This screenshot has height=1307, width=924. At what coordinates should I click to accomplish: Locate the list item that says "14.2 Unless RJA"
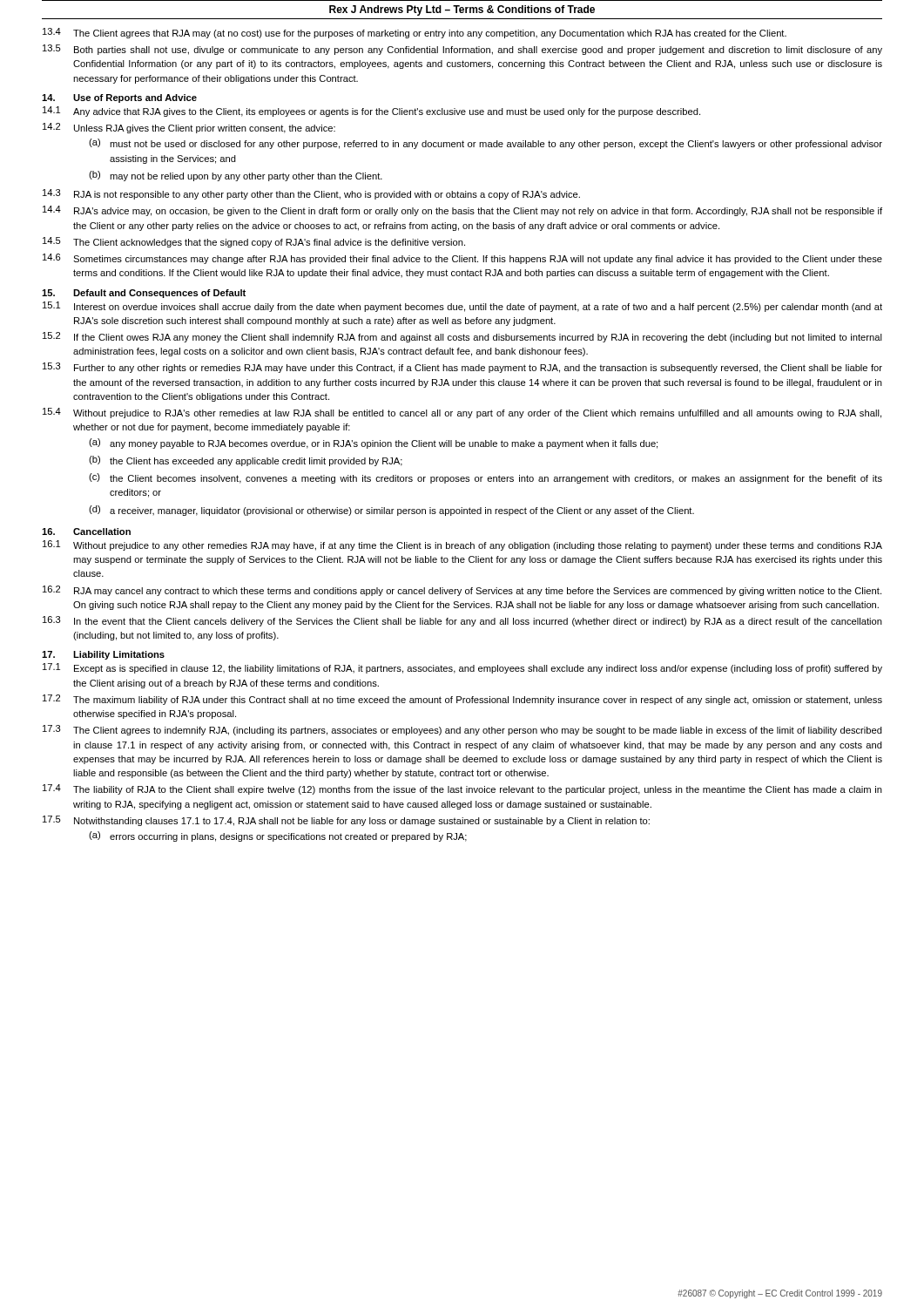click(462, 152)
